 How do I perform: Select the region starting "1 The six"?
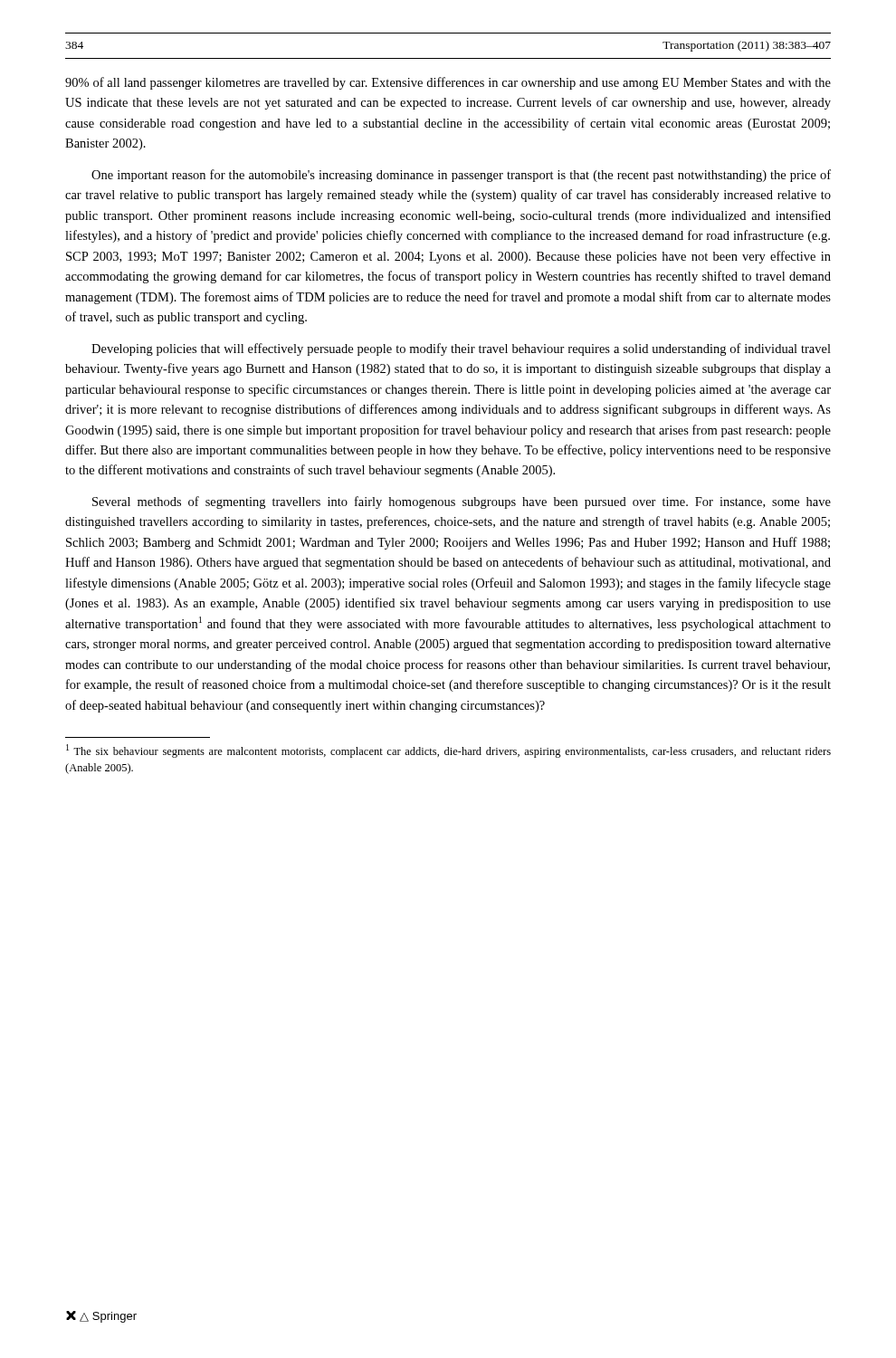pos(448,759)
